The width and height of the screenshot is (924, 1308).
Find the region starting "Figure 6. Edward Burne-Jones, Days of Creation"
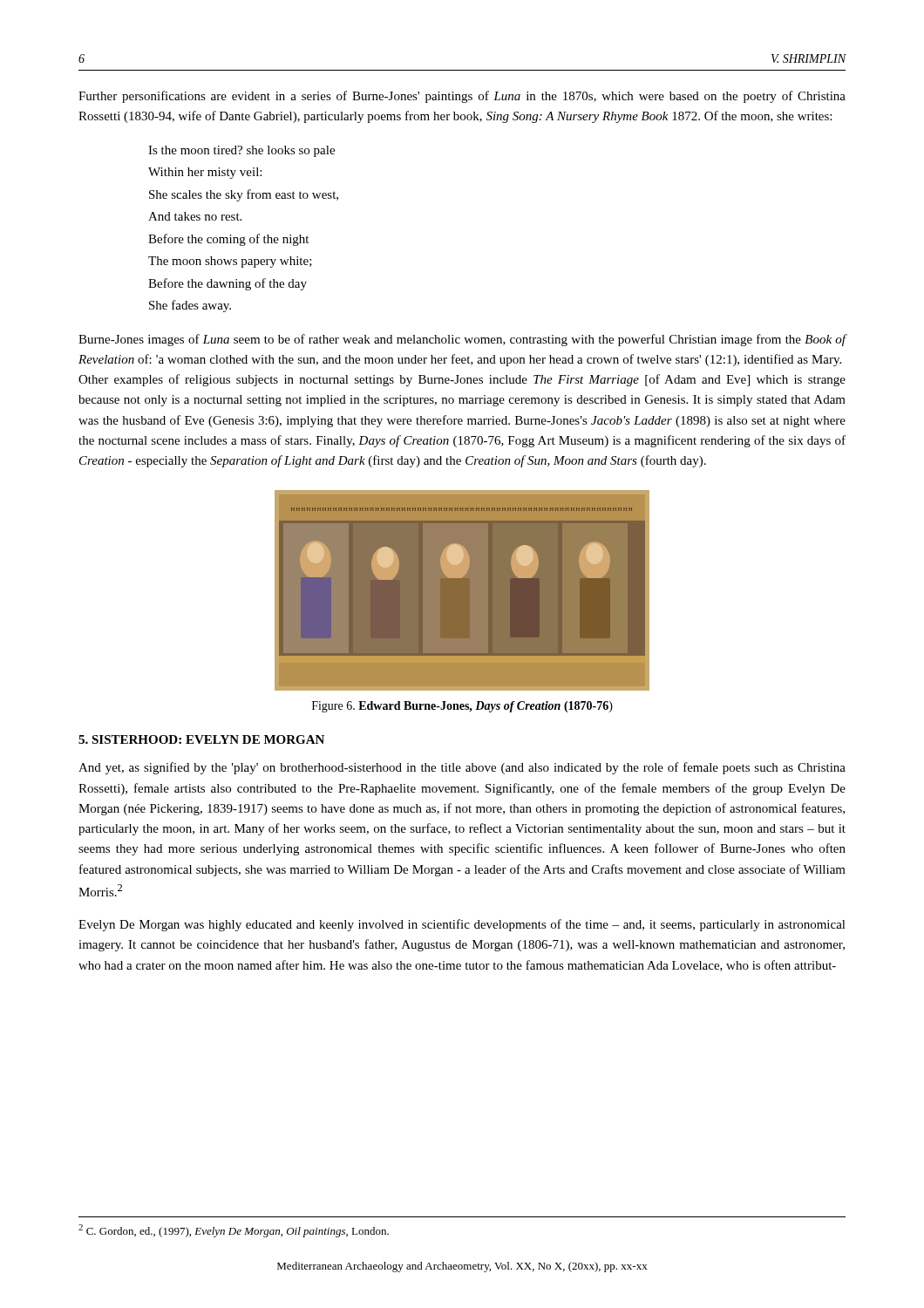[x=462, y=706]
